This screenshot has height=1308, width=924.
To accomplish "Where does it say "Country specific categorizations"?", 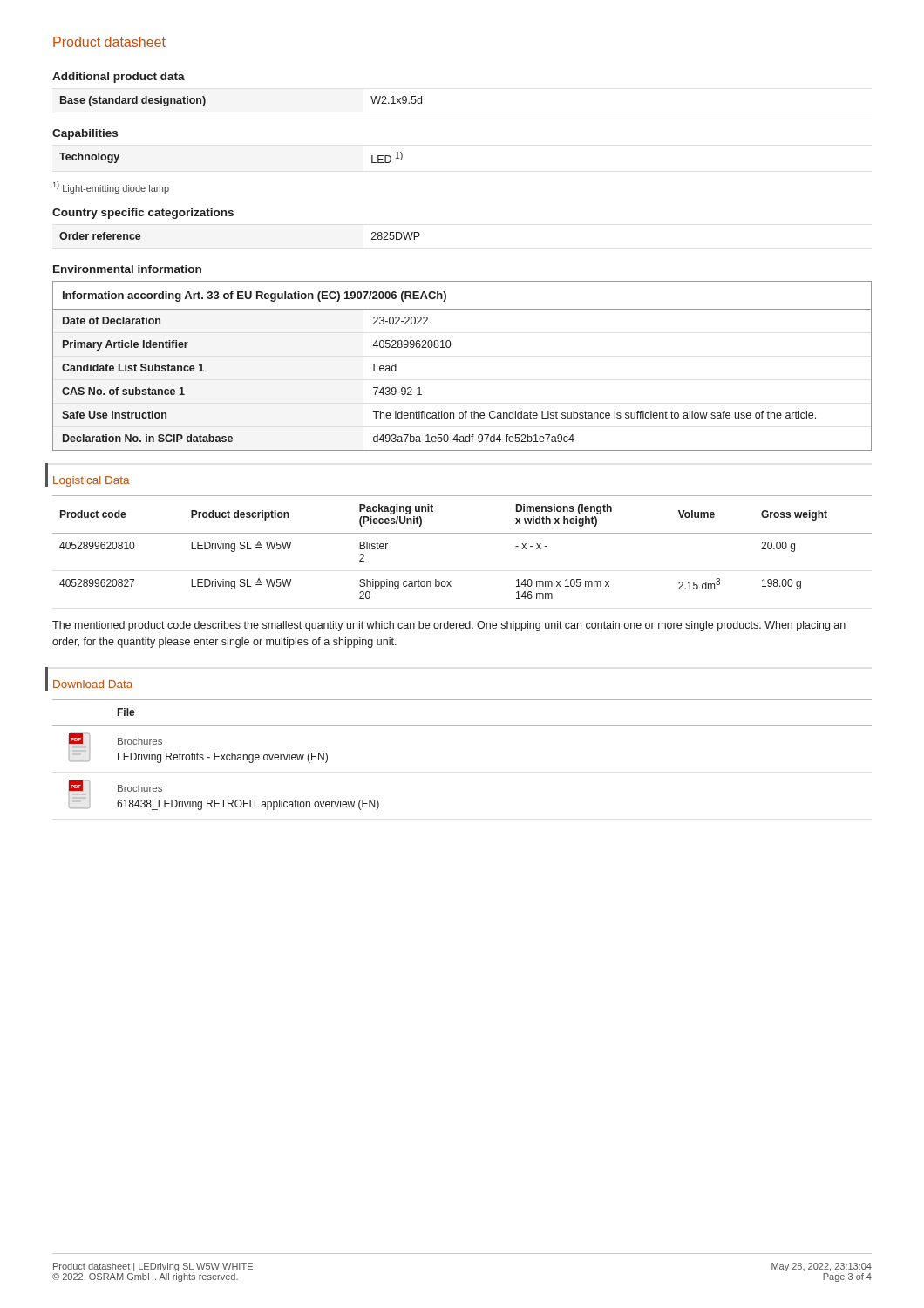I will pos(143,212).
